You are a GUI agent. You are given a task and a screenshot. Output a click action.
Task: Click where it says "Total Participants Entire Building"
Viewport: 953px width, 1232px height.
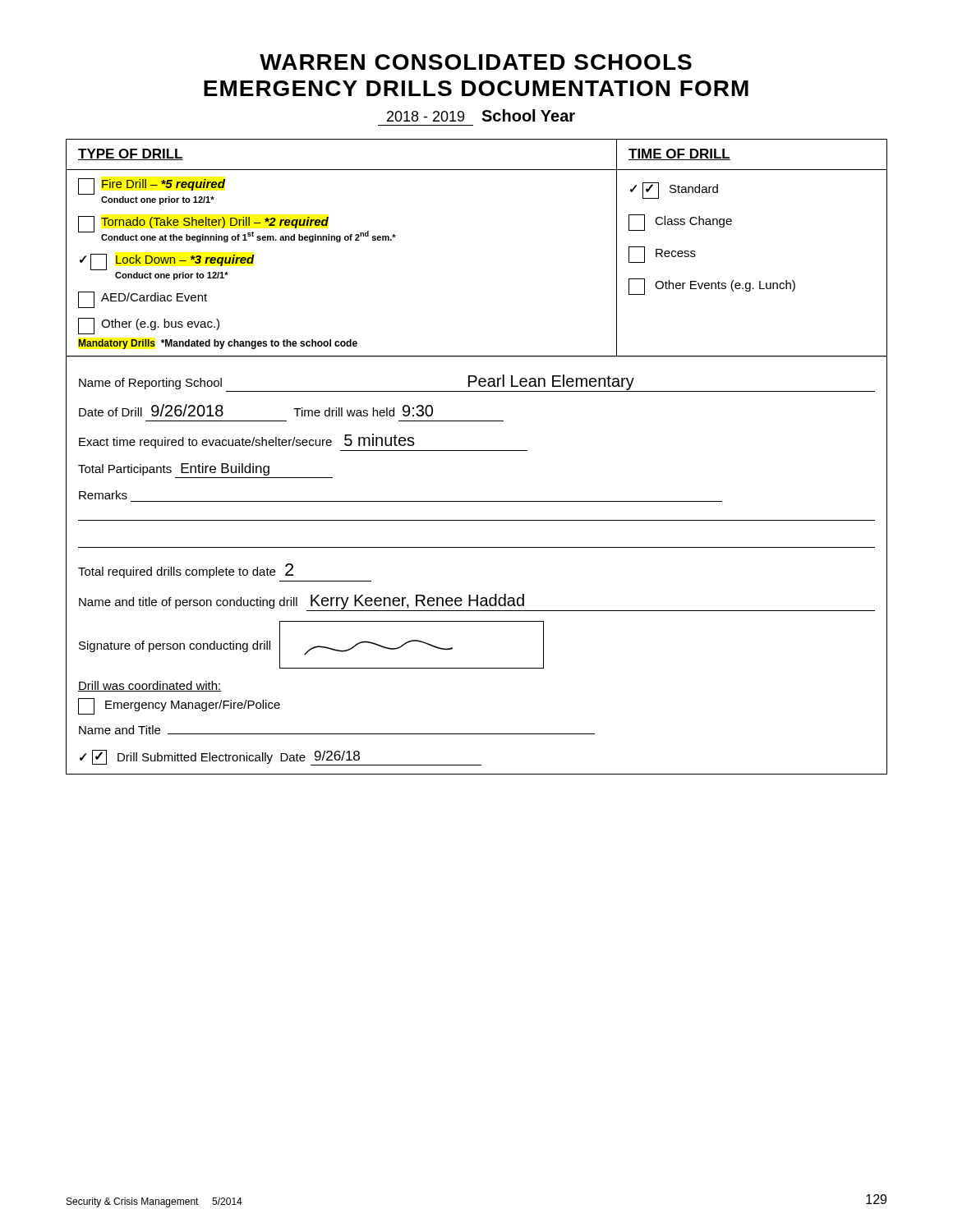click(x=205, y=469)
